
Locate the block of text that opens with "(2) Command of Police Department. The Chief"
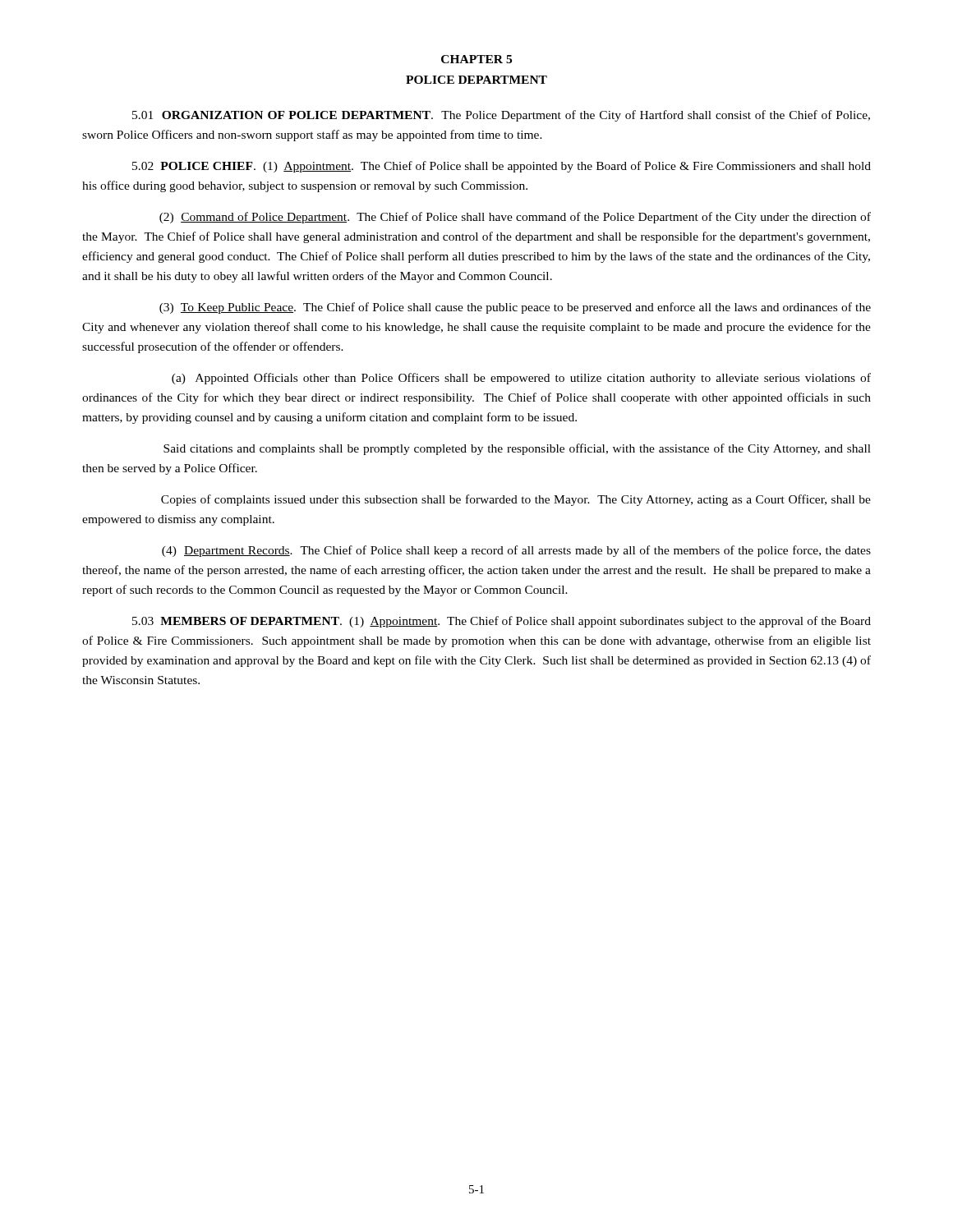(476, 246)
